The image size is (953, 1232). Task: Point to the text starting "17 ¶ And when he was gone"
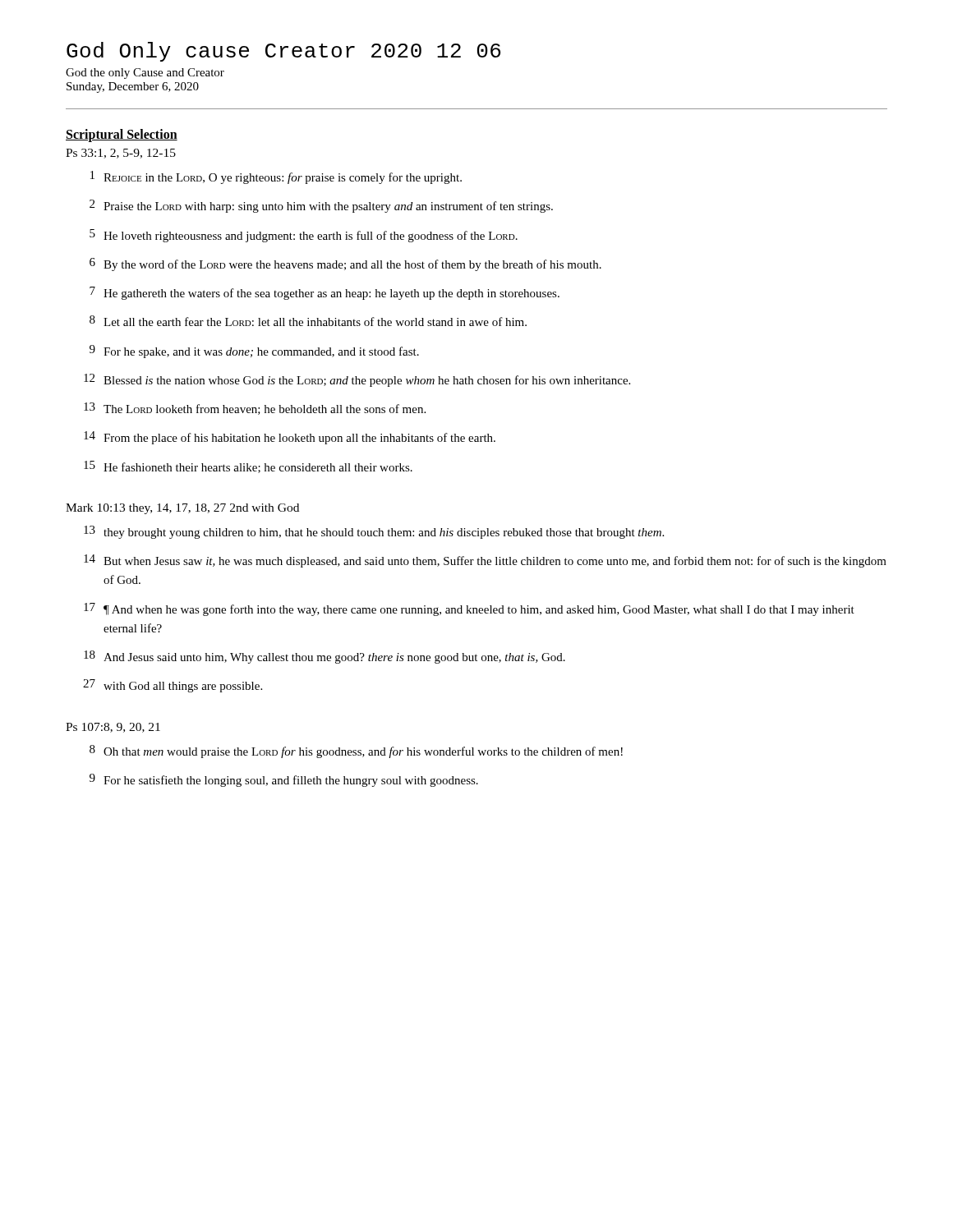tap(476, 619)
